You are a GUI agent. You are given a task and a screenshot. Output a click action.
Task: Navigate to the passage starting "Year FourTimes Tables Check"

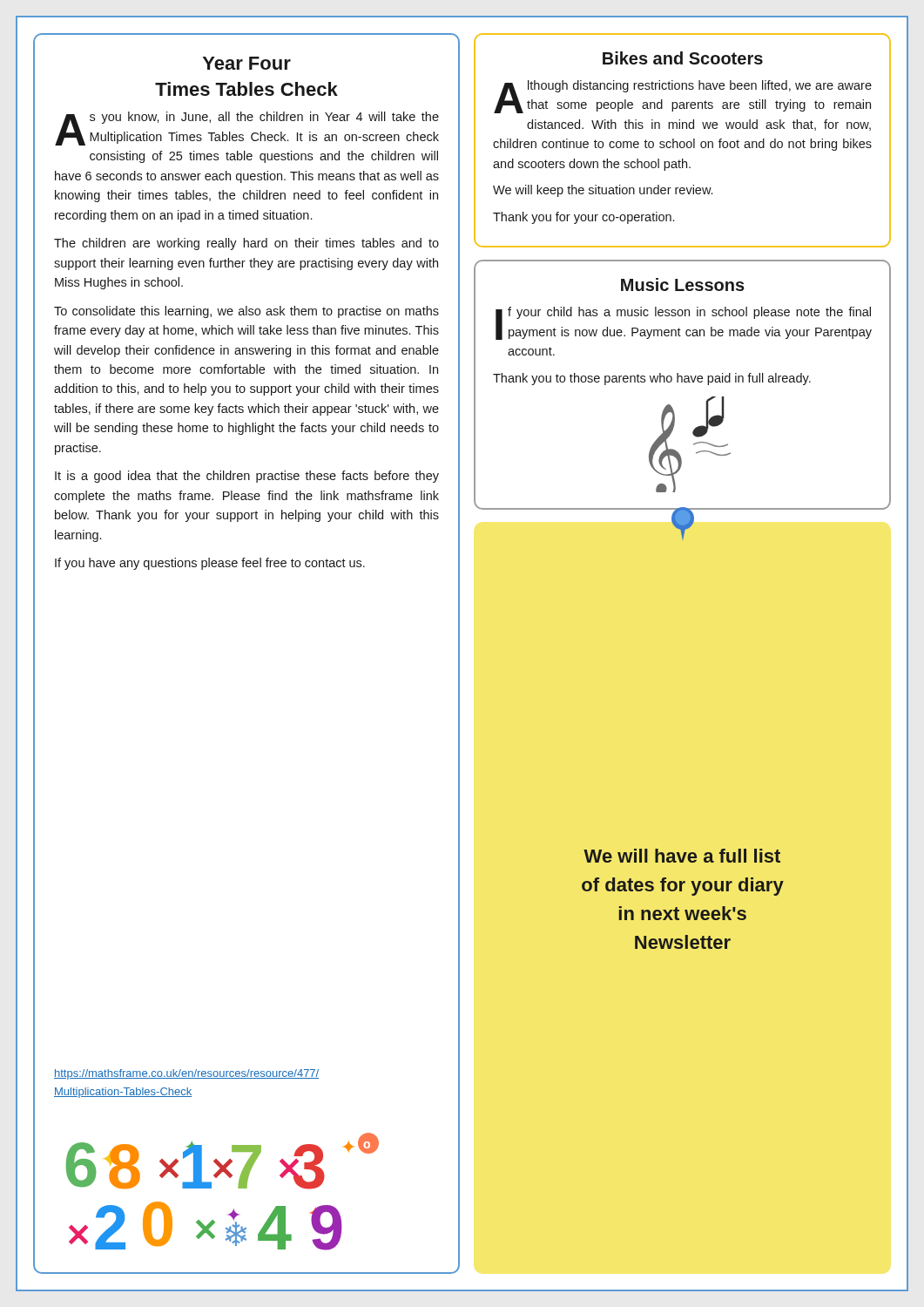(246, 76)
